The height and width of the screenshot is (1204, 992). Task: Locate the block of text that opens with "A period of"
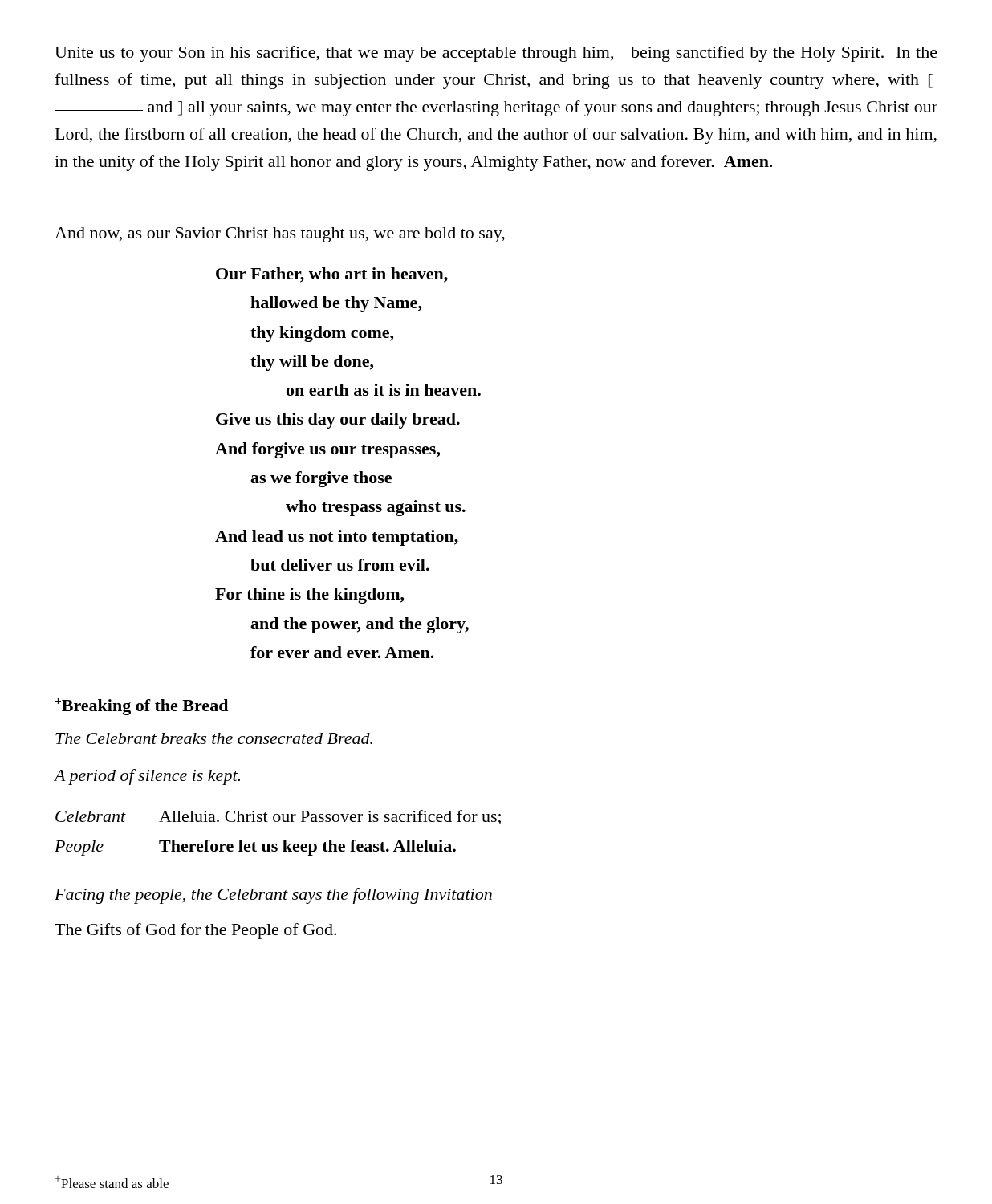[148, 775]
